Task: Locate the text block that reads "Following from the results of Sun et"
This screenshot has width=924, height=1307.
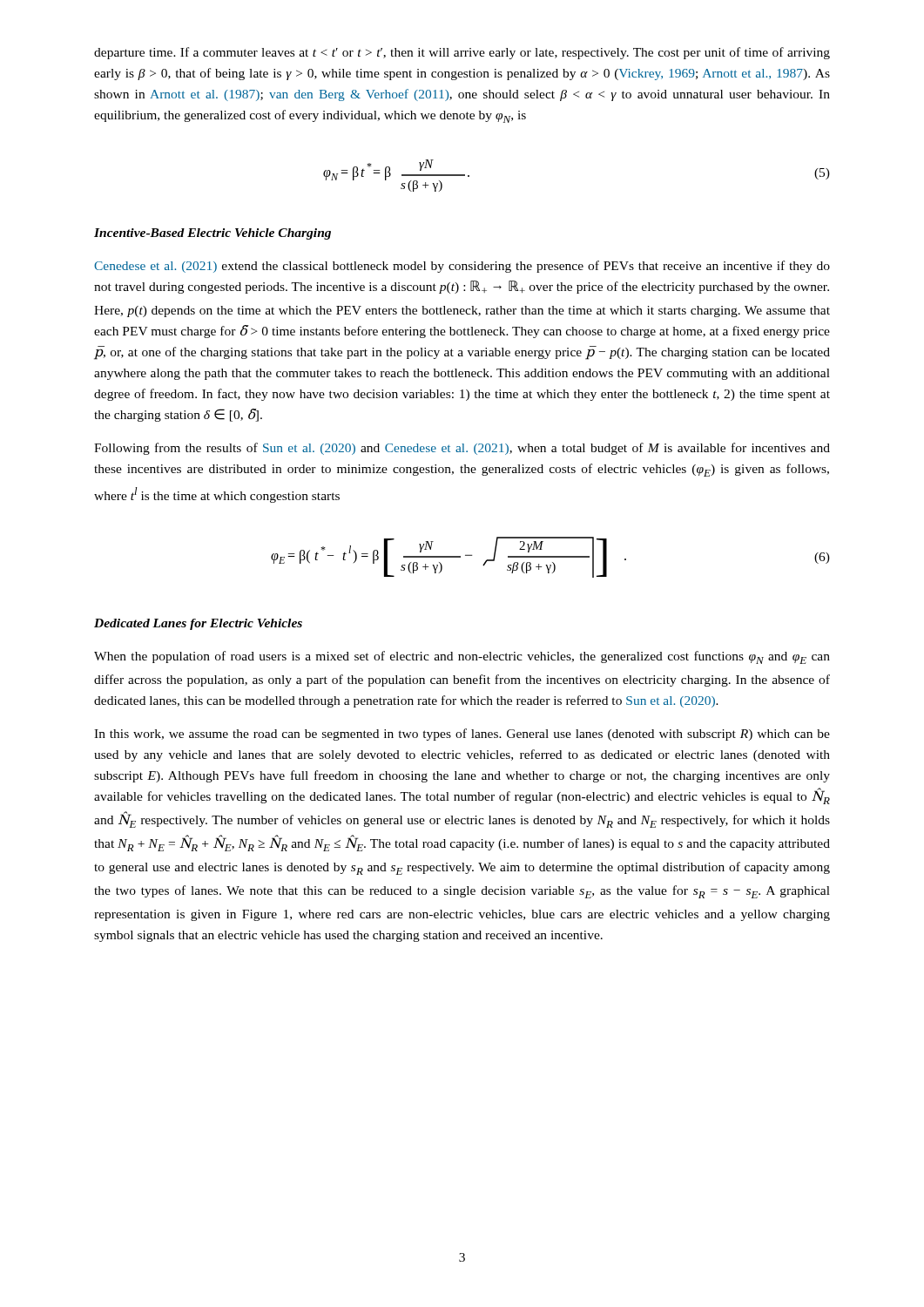Action: point(462,472)
